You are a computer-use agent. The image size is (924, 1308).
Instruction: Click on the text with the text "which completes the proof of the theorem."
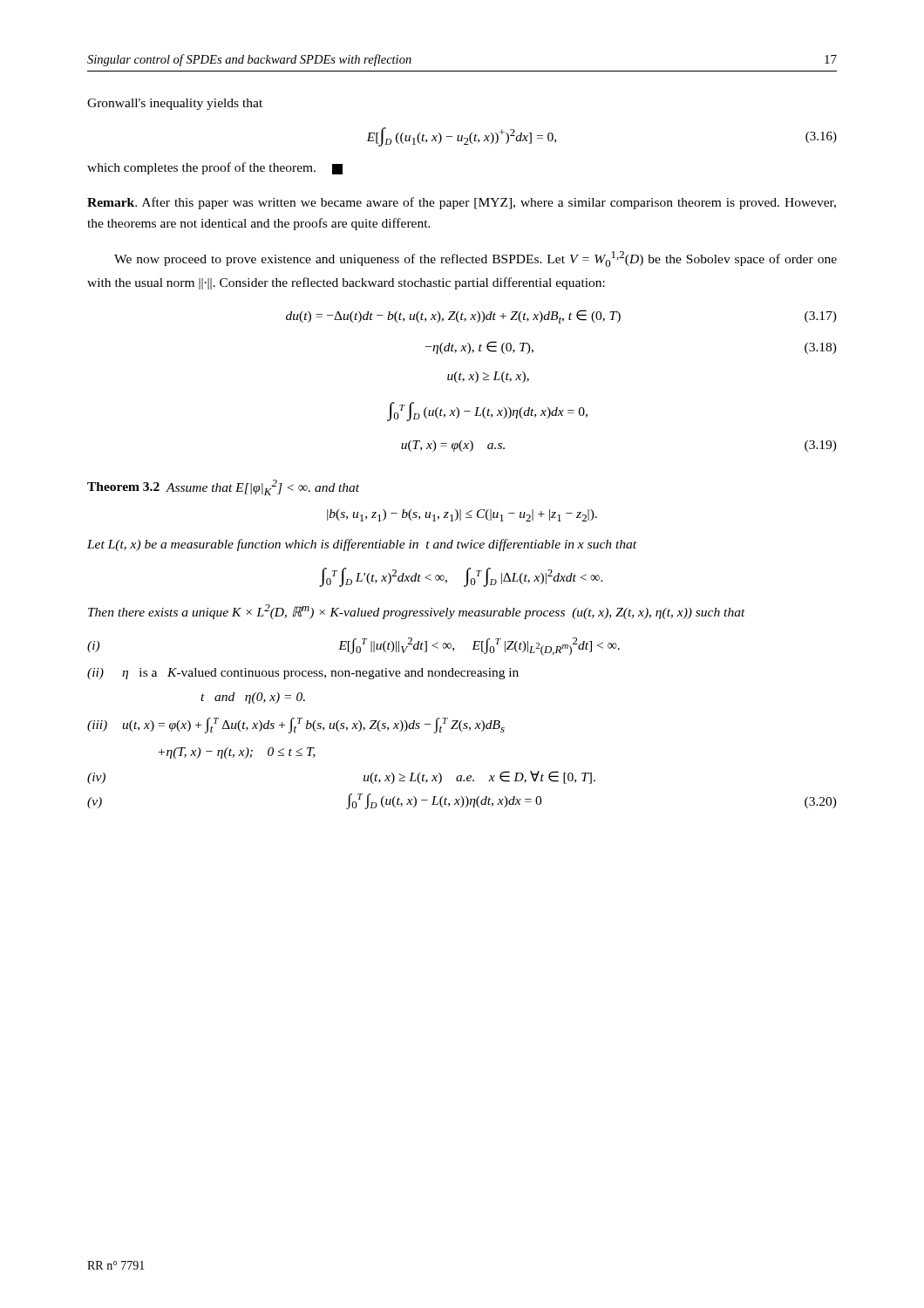tap(215, 167)
